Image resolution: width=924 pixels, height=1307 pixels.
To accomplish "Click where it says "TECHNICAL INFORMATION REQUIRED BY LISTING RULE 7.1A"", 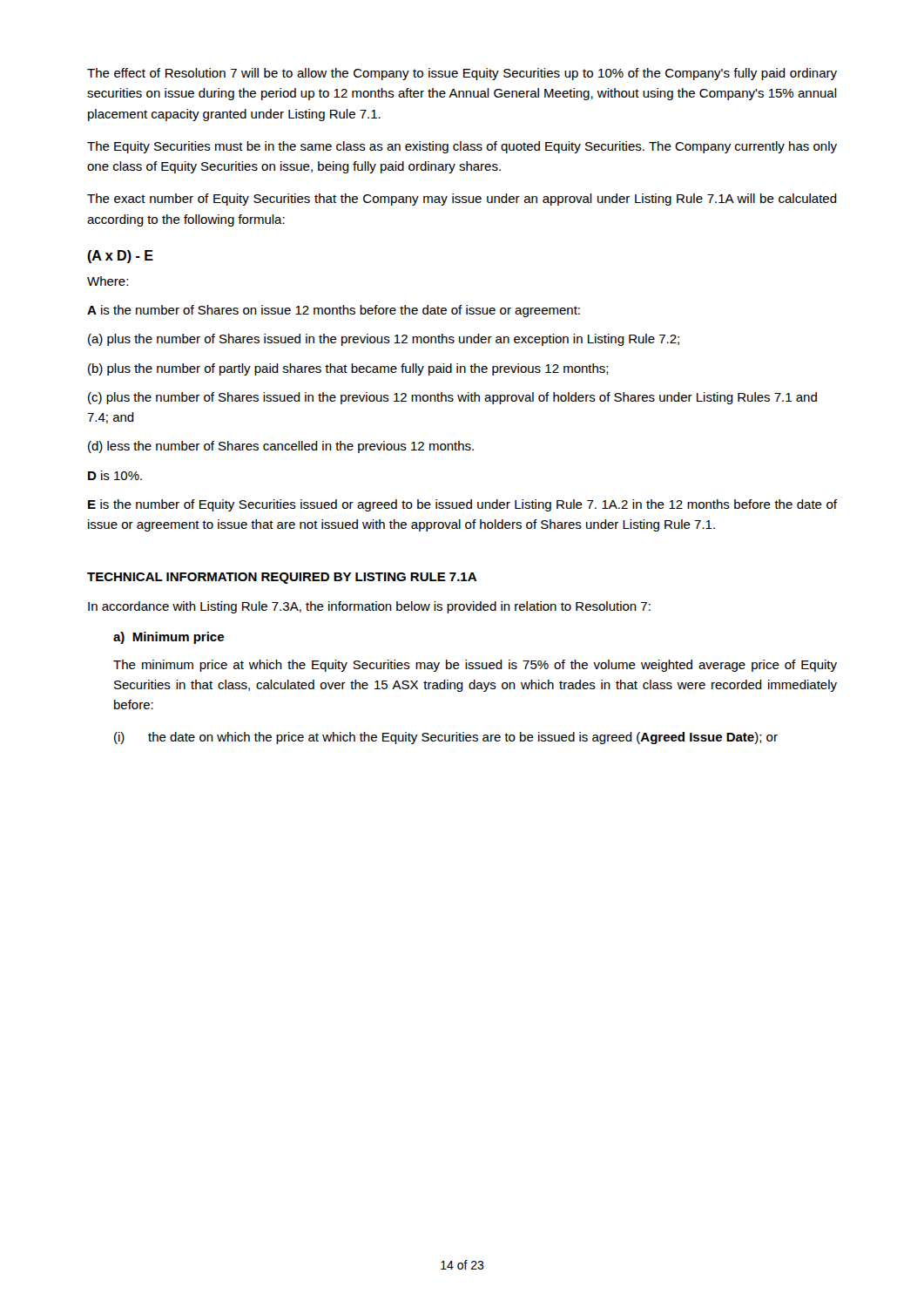I will click(282, 577).
